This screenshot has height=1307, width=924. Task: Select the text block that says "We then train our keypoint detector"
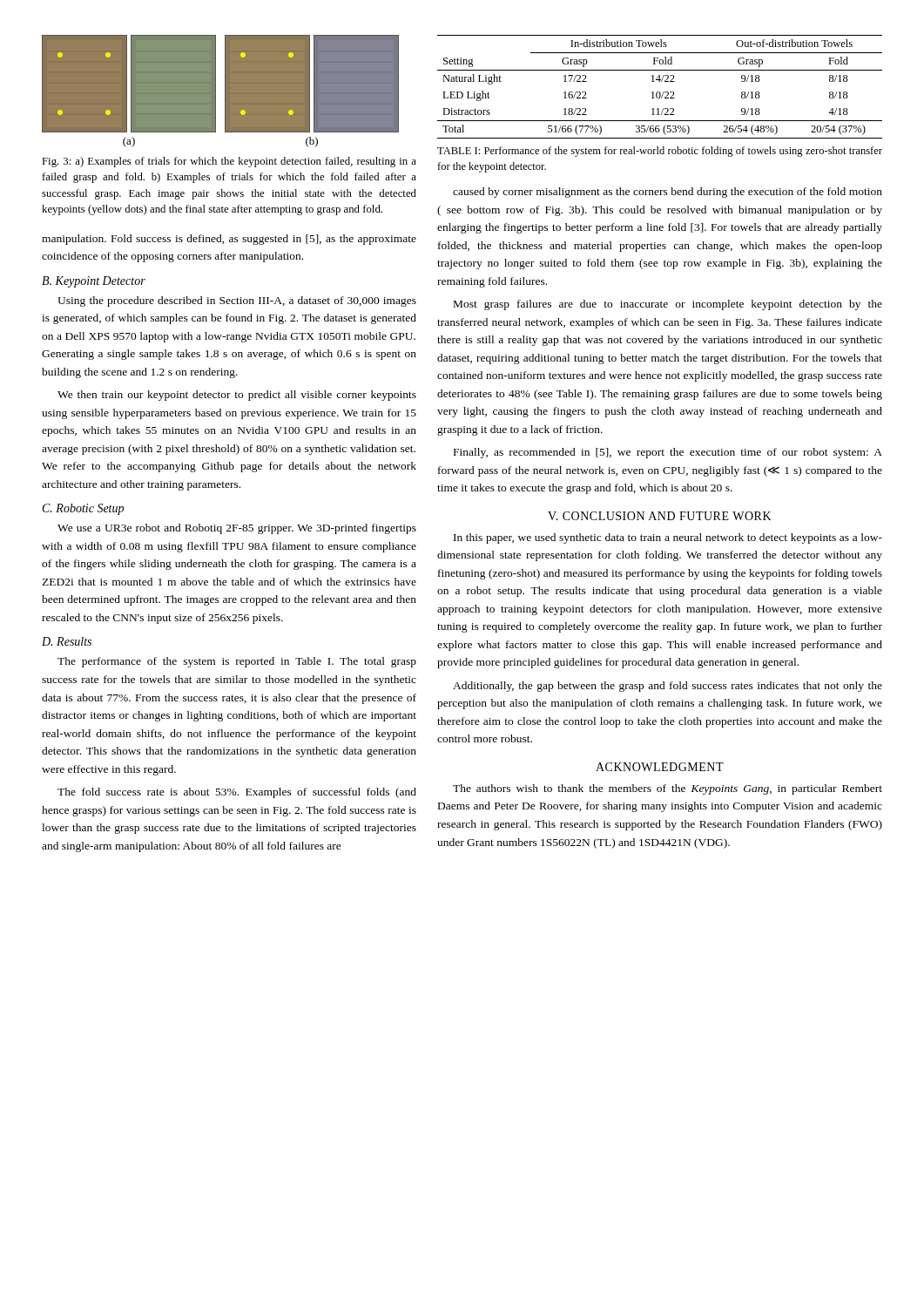pos(229,439)
